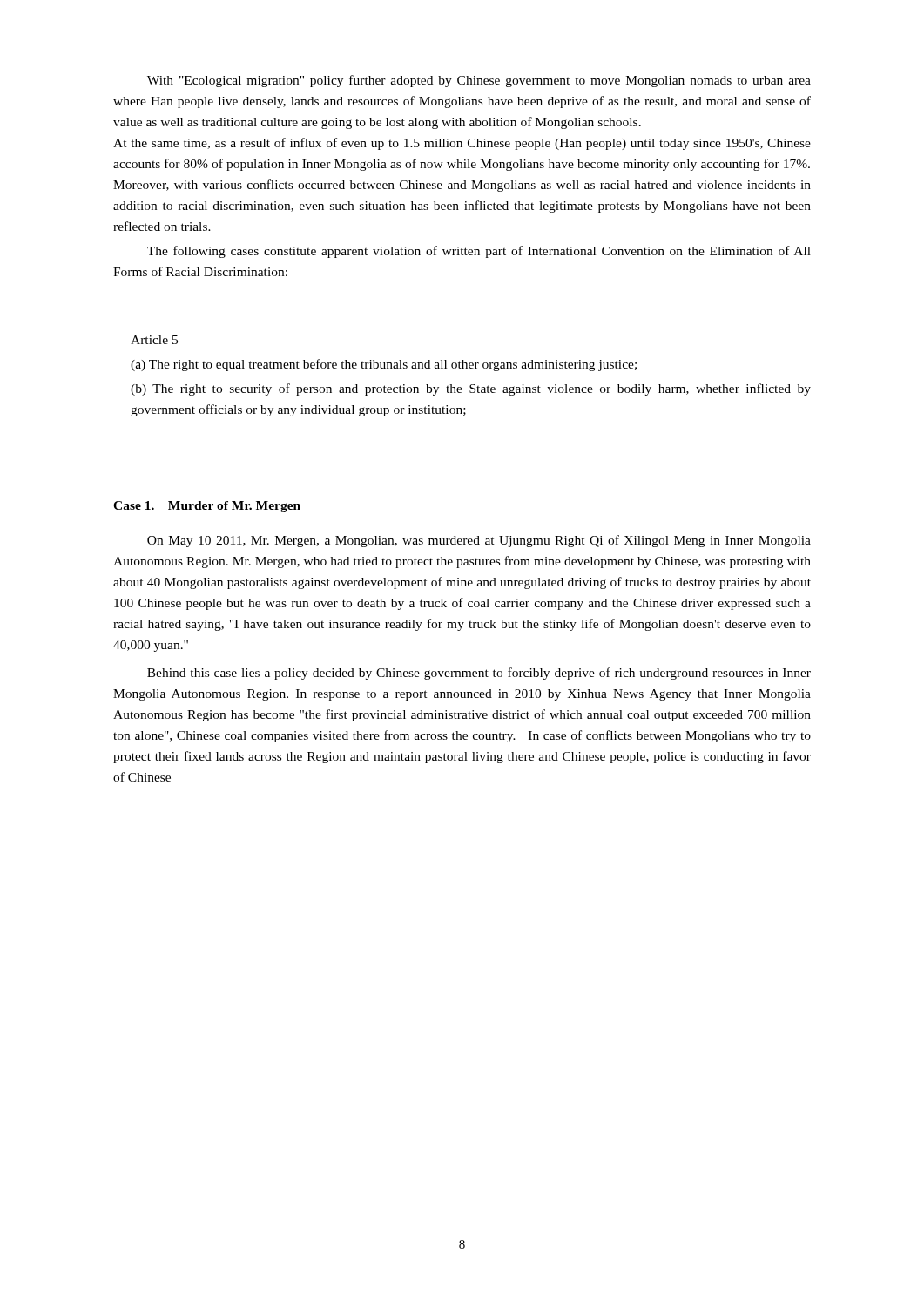
Task: Click on the block starting "(a) The right to equal treatment"
Action: [384, 364]
